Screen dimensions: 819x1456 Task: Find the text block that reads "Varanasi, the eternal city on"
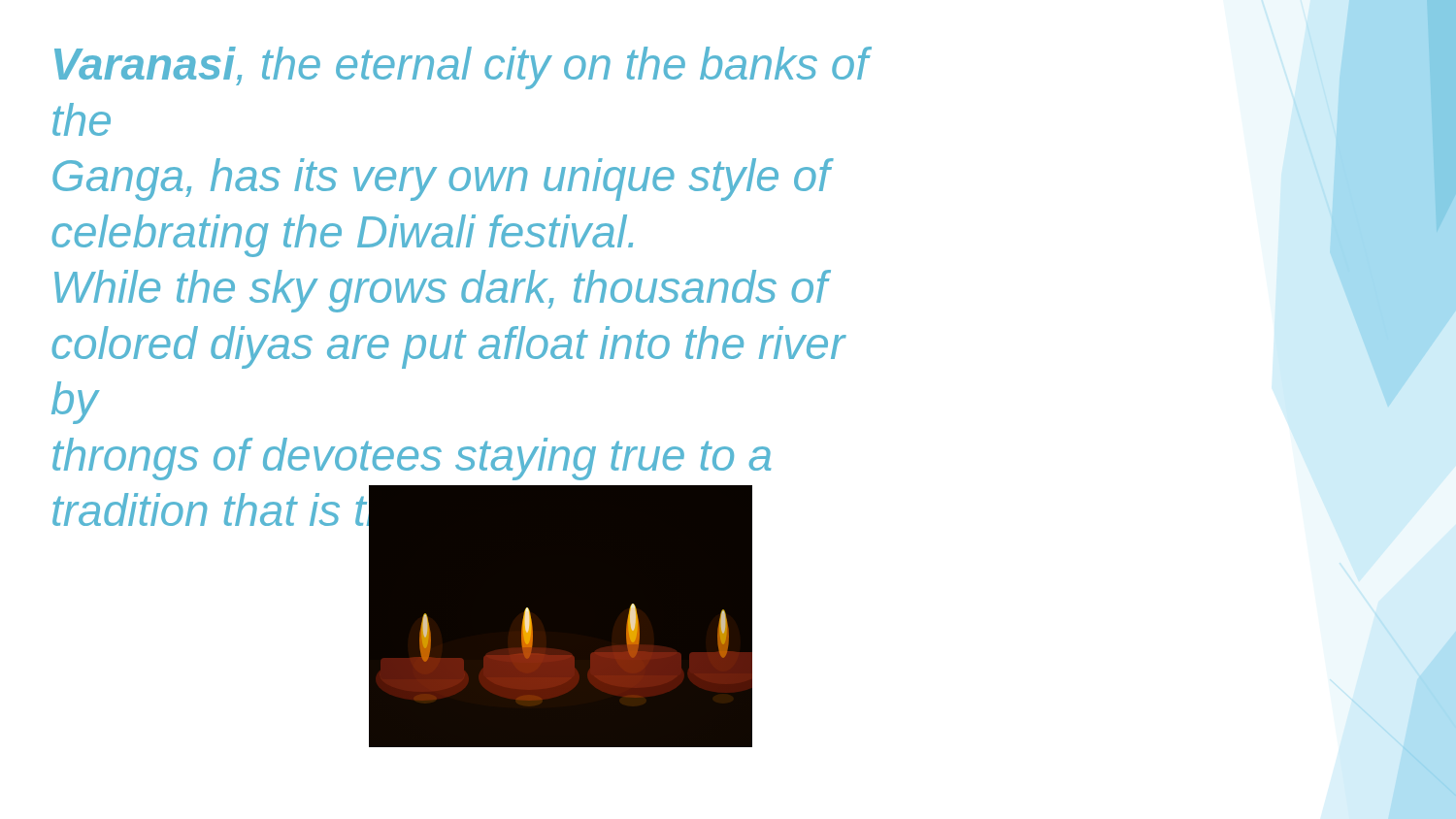click(463, 288)
